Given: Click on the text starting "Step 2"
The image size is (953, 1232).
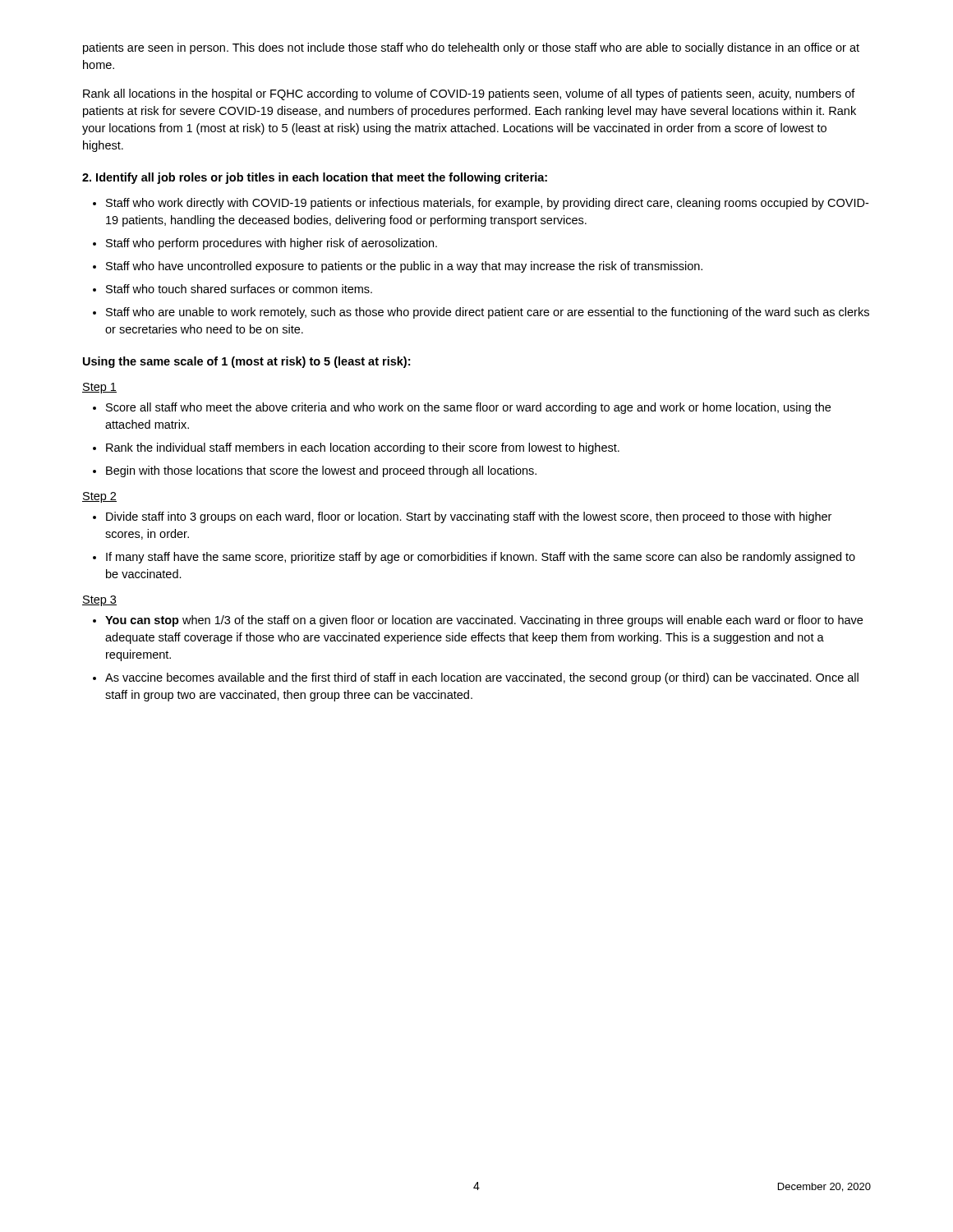Looking at the screenshot, I should click(99, 497).
